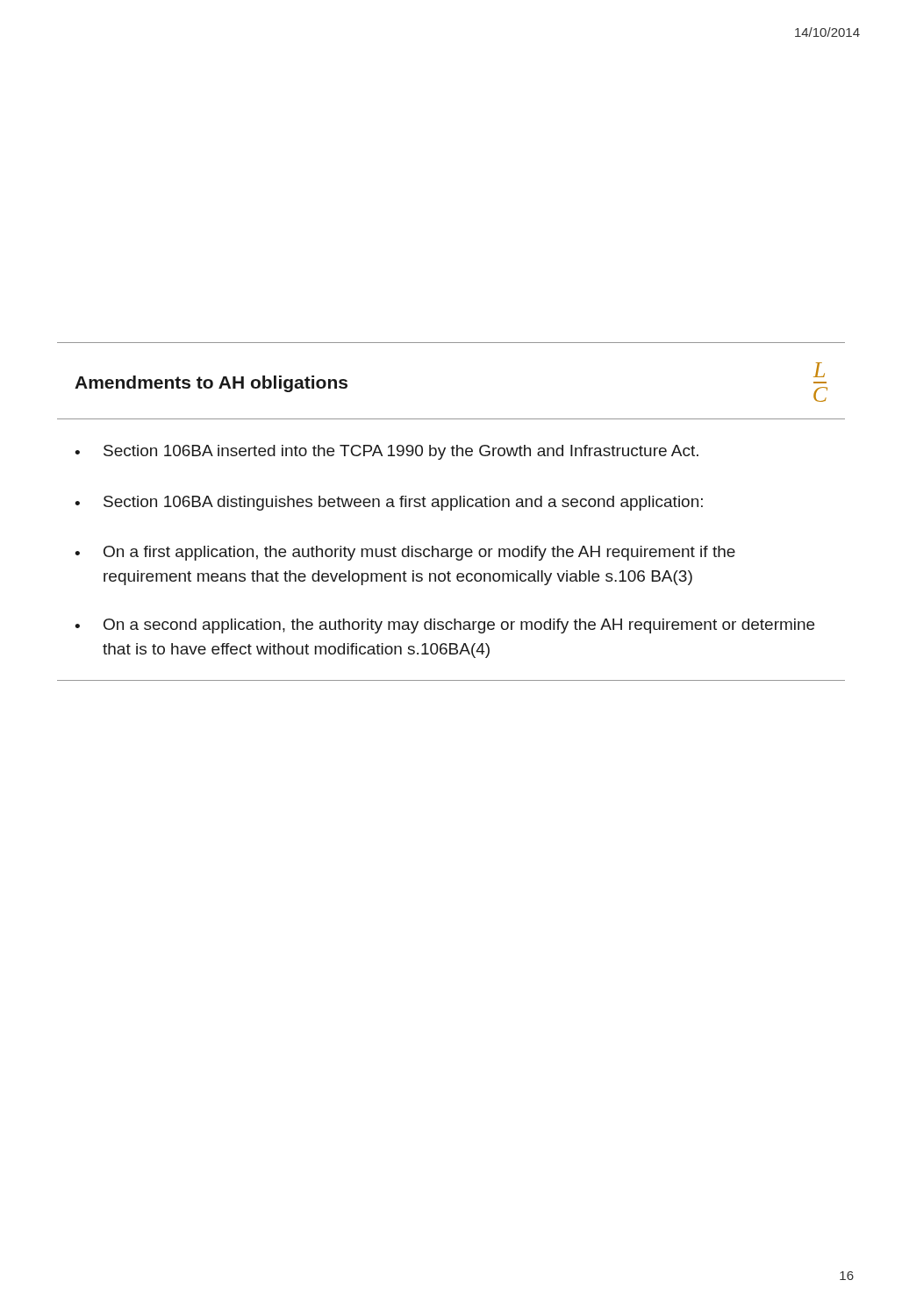The width and height of the screenshot is (902, 1316).
Task: Find the list item that says "• Section 106BA inserted into the TCPA"
Action: point(387,452)
